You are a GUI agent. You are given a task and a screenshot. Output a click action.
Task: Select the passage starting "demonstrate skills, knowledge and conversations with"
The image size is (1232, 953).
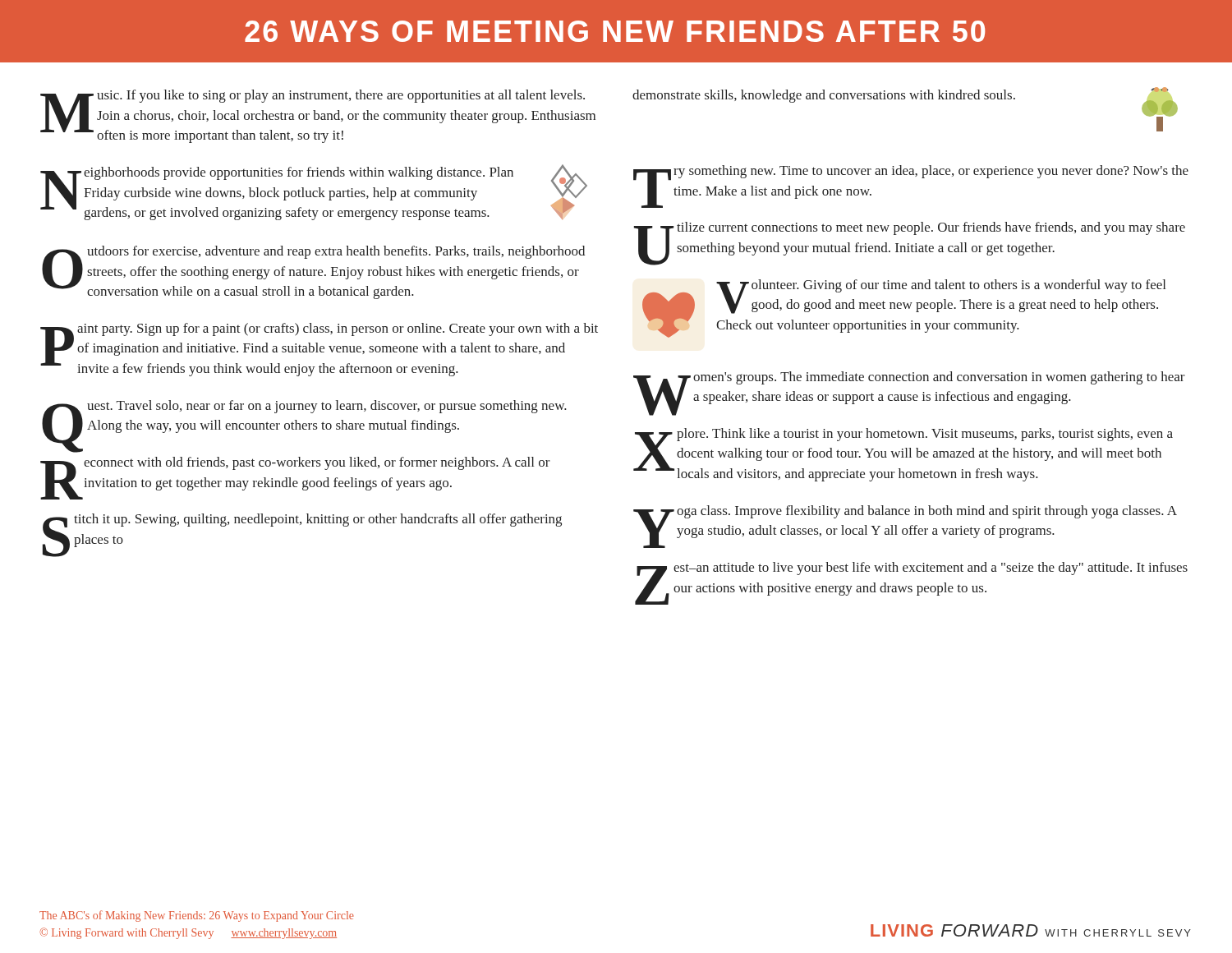[912, 115]
